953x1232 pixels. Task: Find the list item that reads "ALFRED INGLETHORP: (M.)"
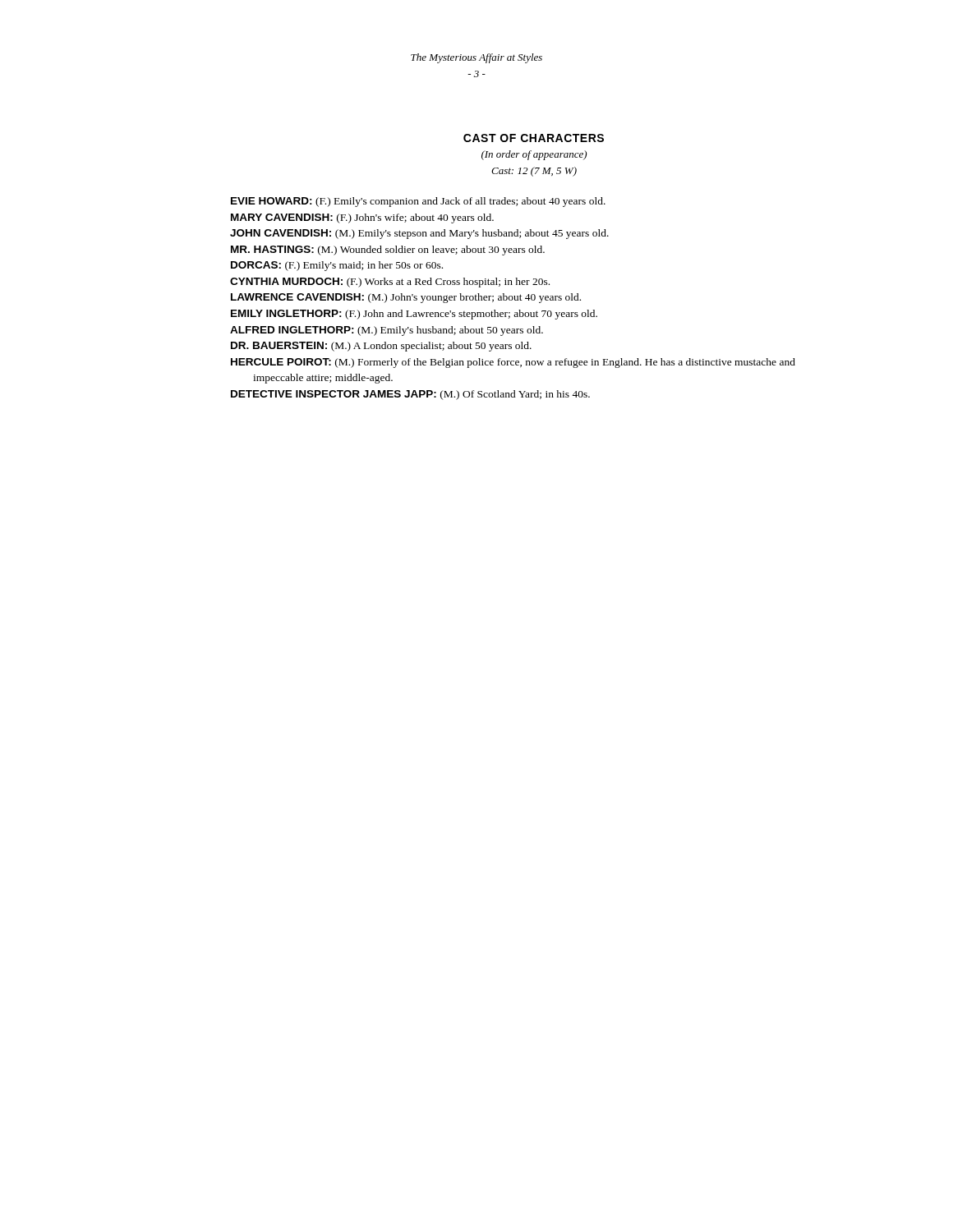(387, 329)
